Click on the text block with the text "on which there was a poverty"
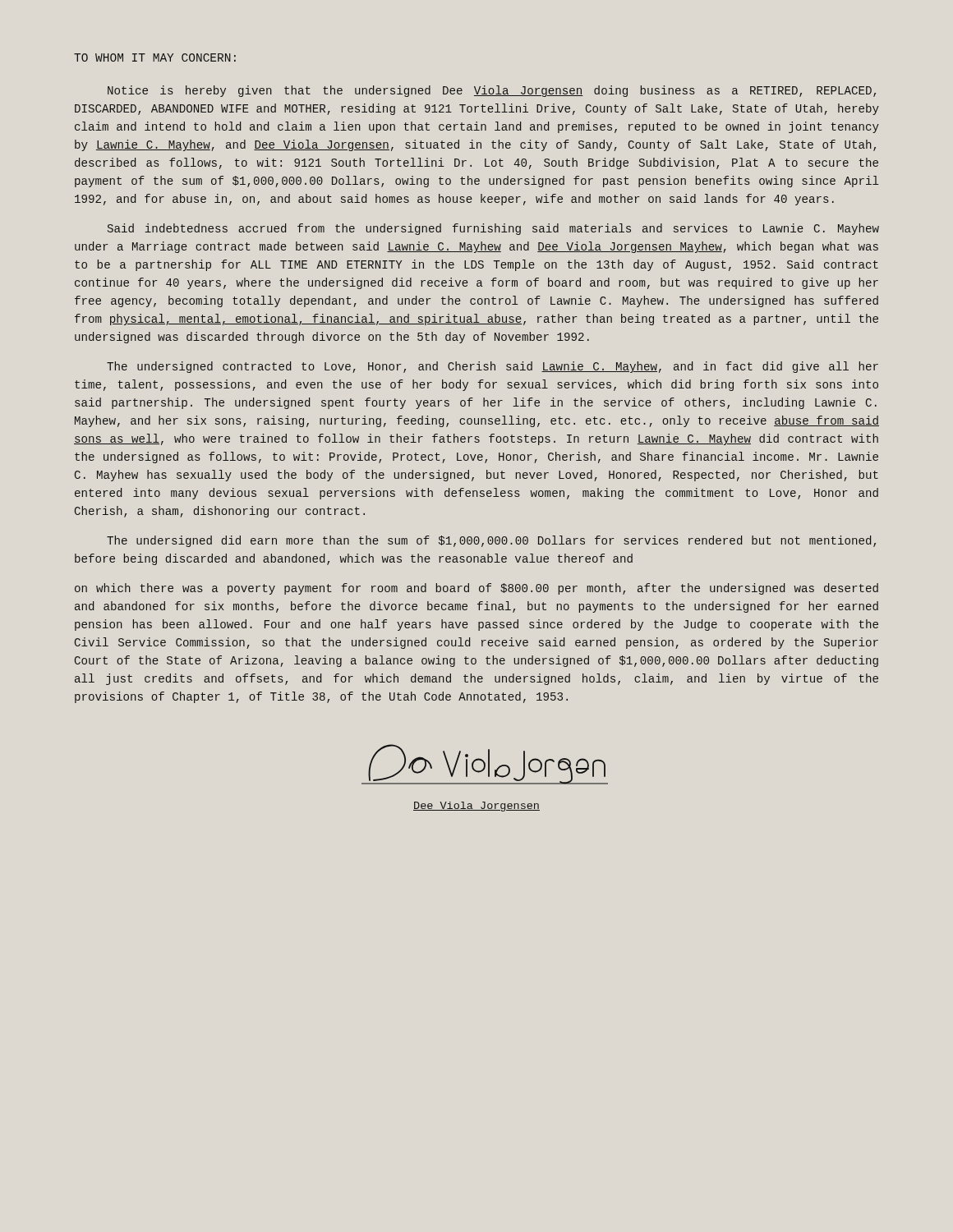The image size is (953, 1232). 476,643
